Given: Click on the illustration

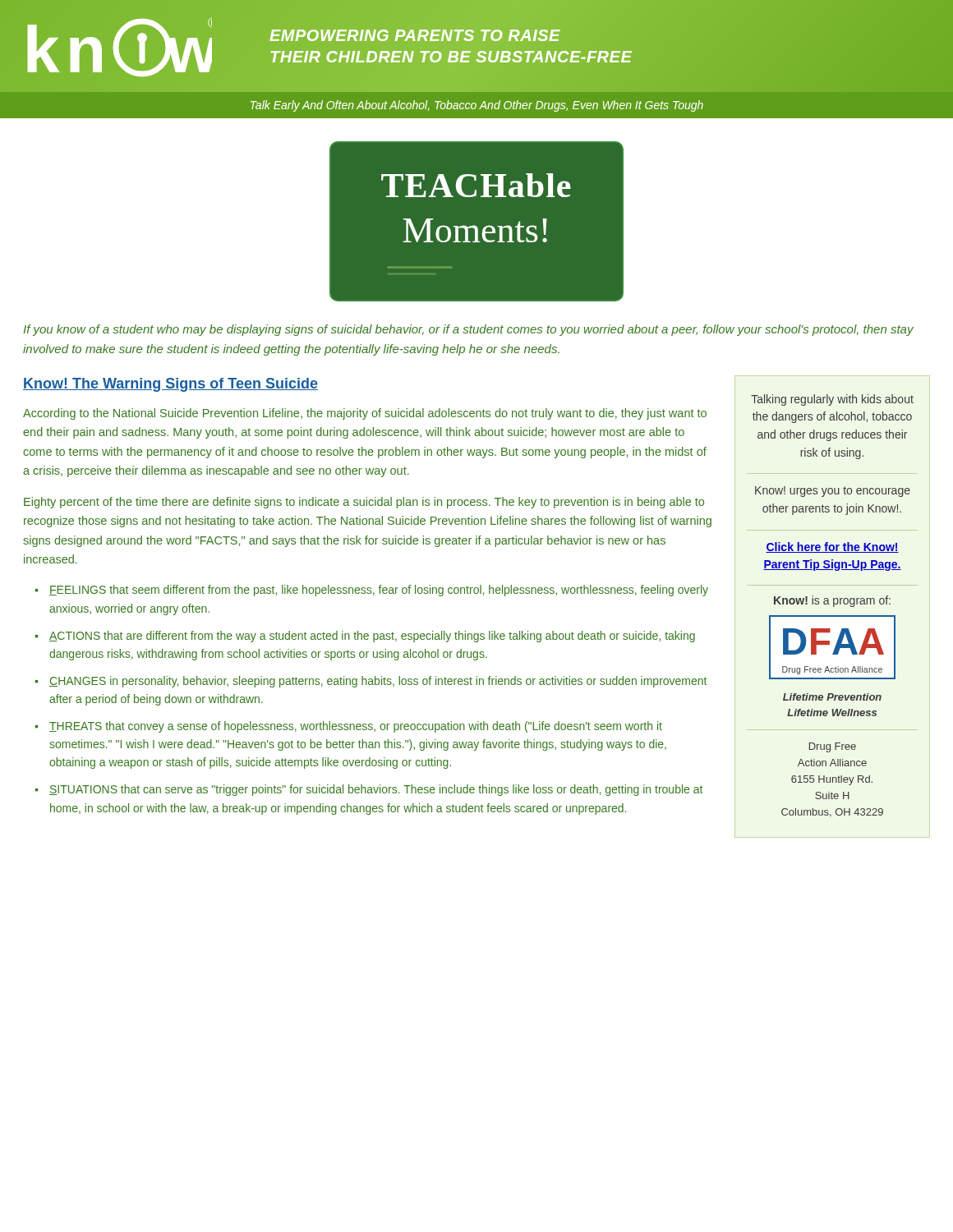Looking at the screenshot, I should pyautogui.click(x=476, y=219).
